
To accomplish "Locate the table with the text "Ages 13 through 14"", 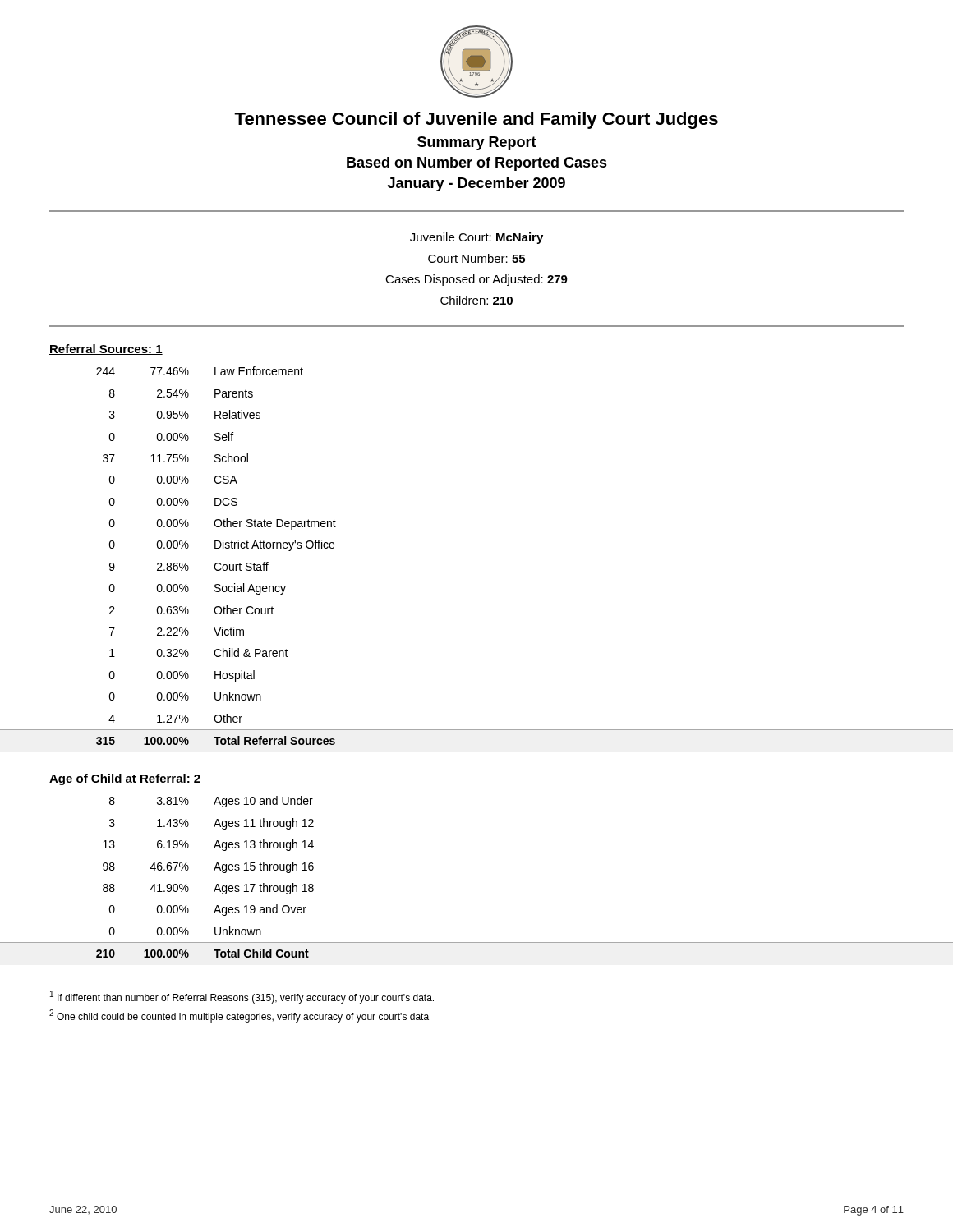I will tap(476, 878).
